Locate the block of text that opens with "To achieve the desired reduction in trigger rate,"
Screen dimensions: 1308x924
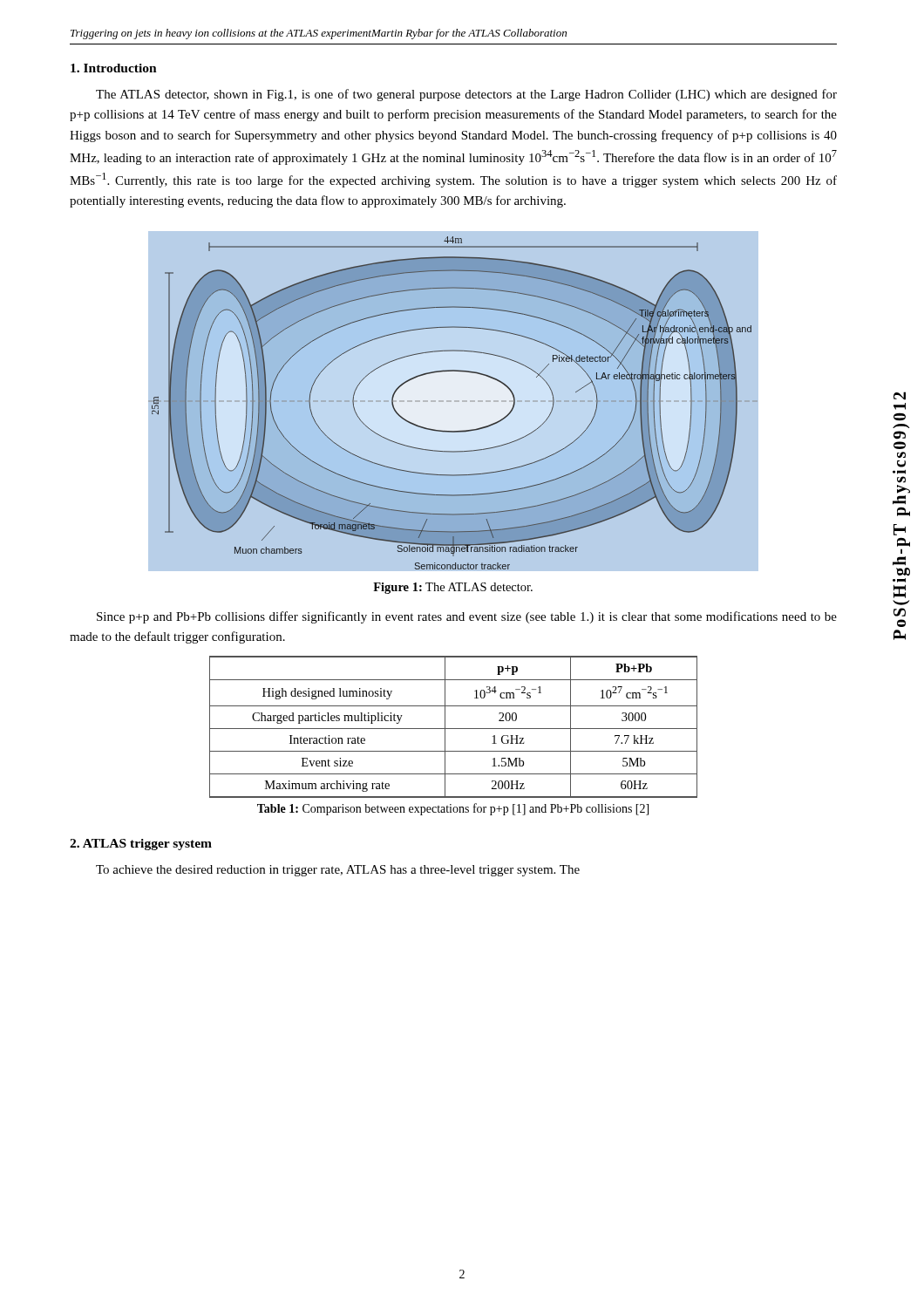click(338, 869)
